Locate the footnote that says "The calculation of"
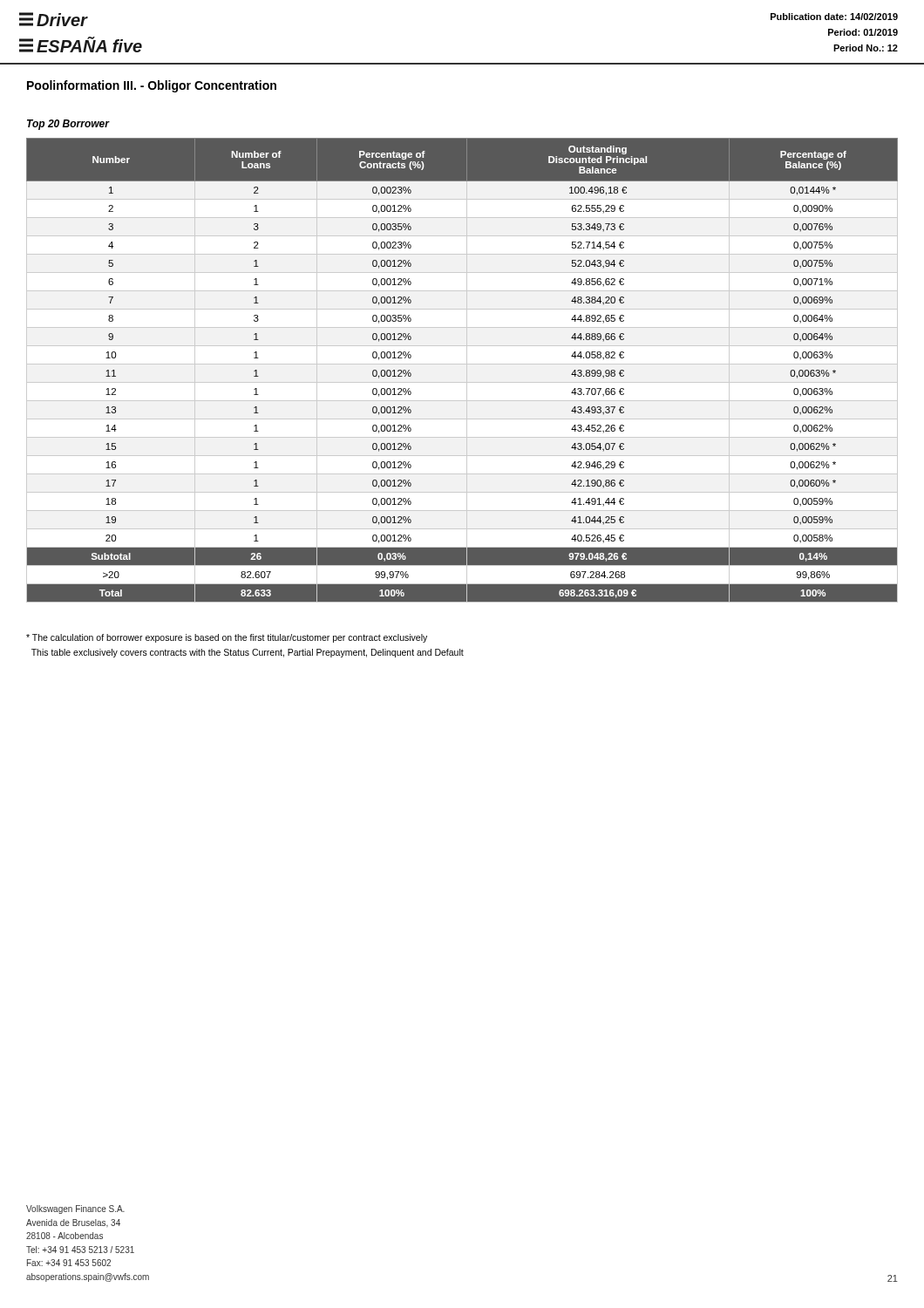 click(x=245, y=645)
